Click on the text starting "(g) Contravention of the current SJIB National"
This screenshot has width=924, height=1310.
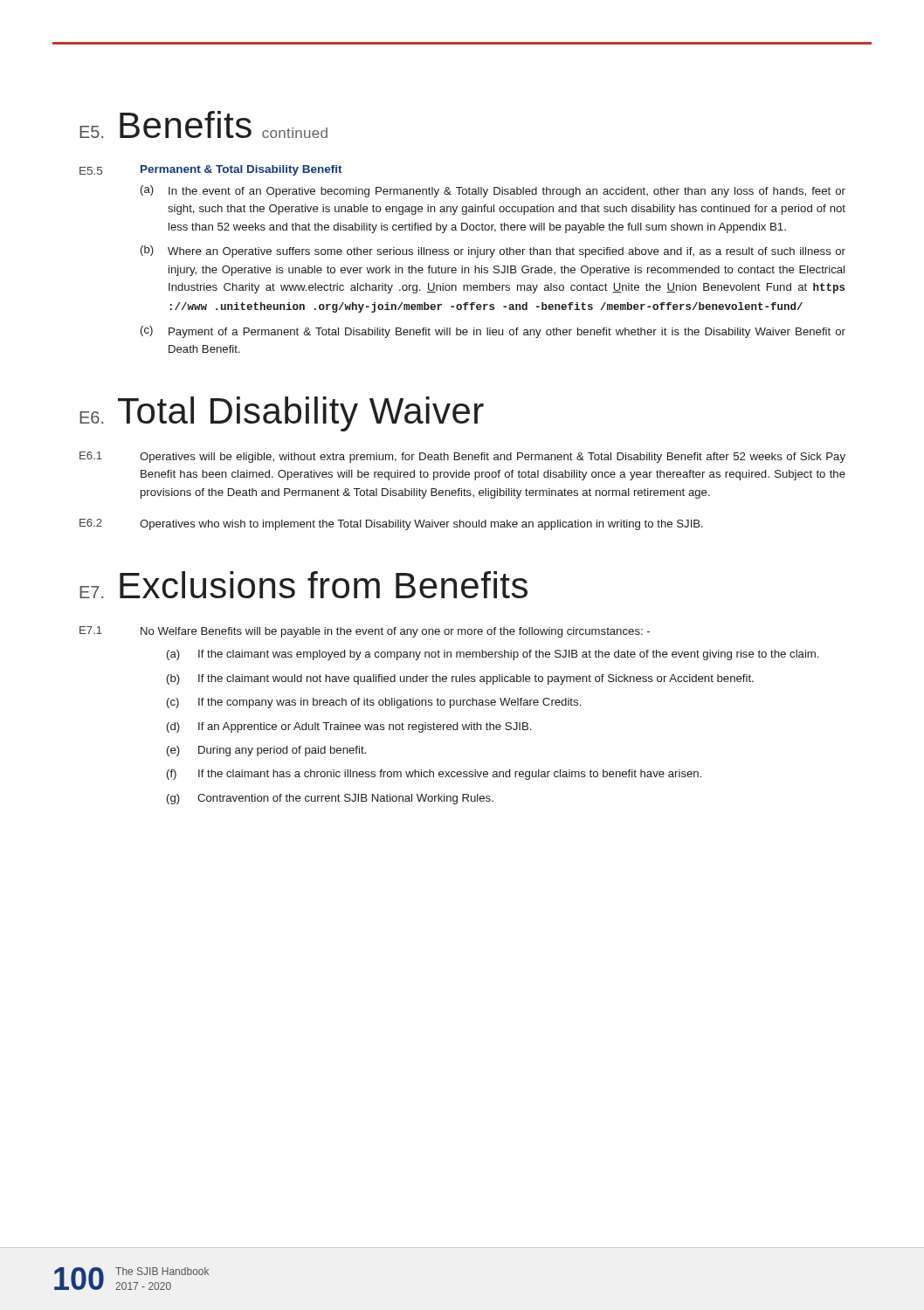(x=330, y=799)
